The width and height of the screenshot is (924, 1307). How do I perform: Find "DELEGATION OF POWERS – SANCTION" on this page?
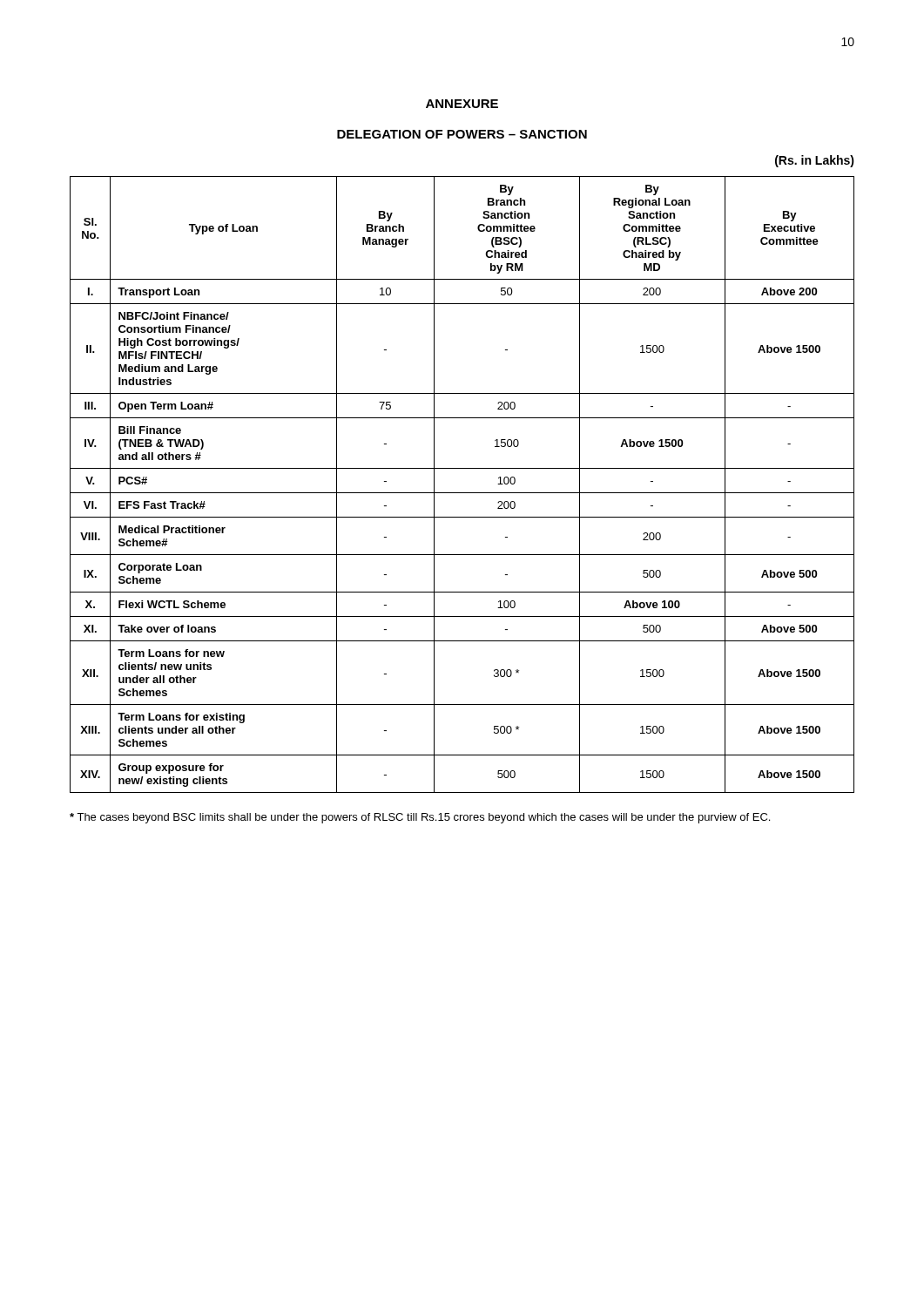[462, 134]
